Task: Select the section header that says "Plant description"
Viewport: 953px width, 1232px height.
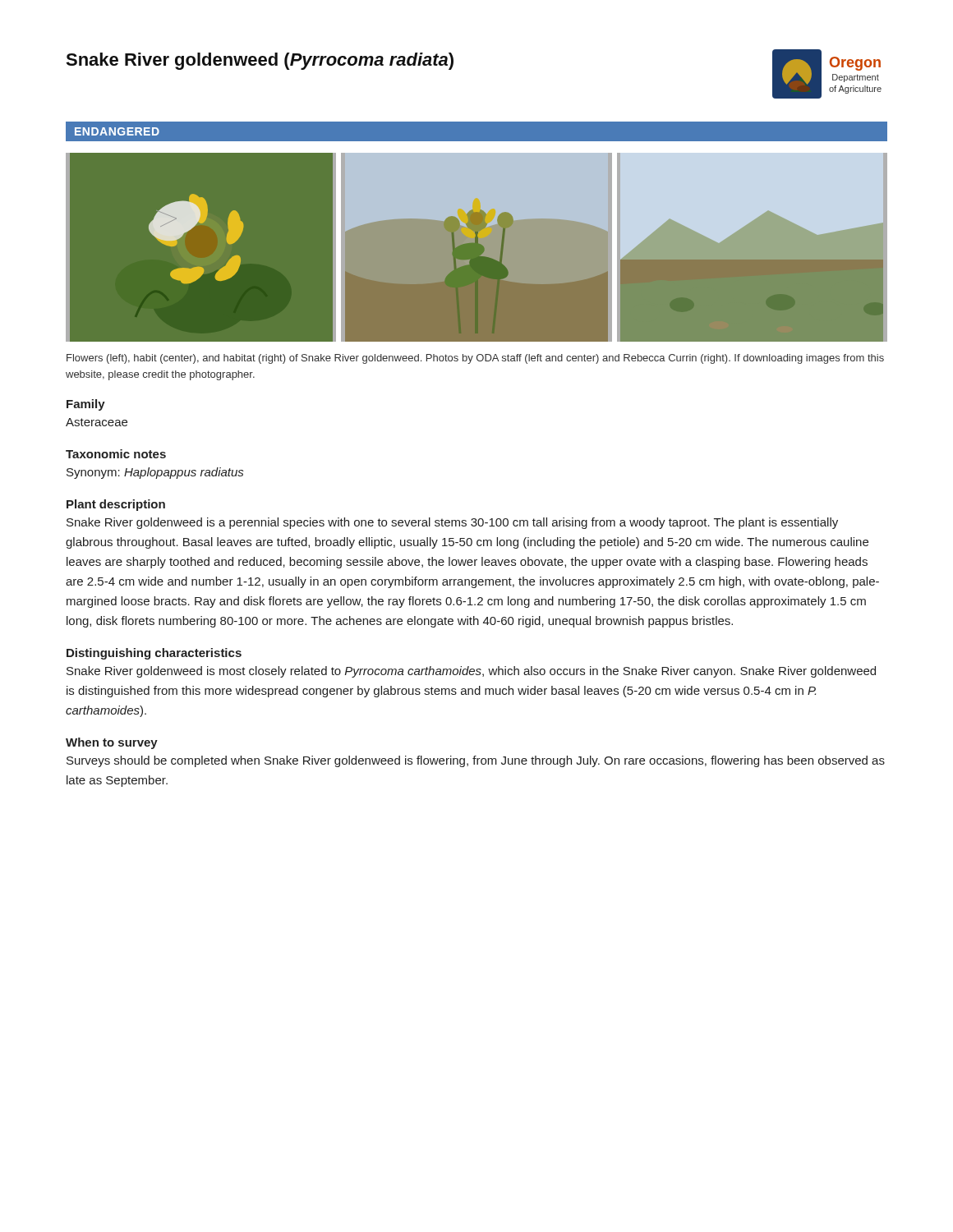Action: click(x=116, y=504)
